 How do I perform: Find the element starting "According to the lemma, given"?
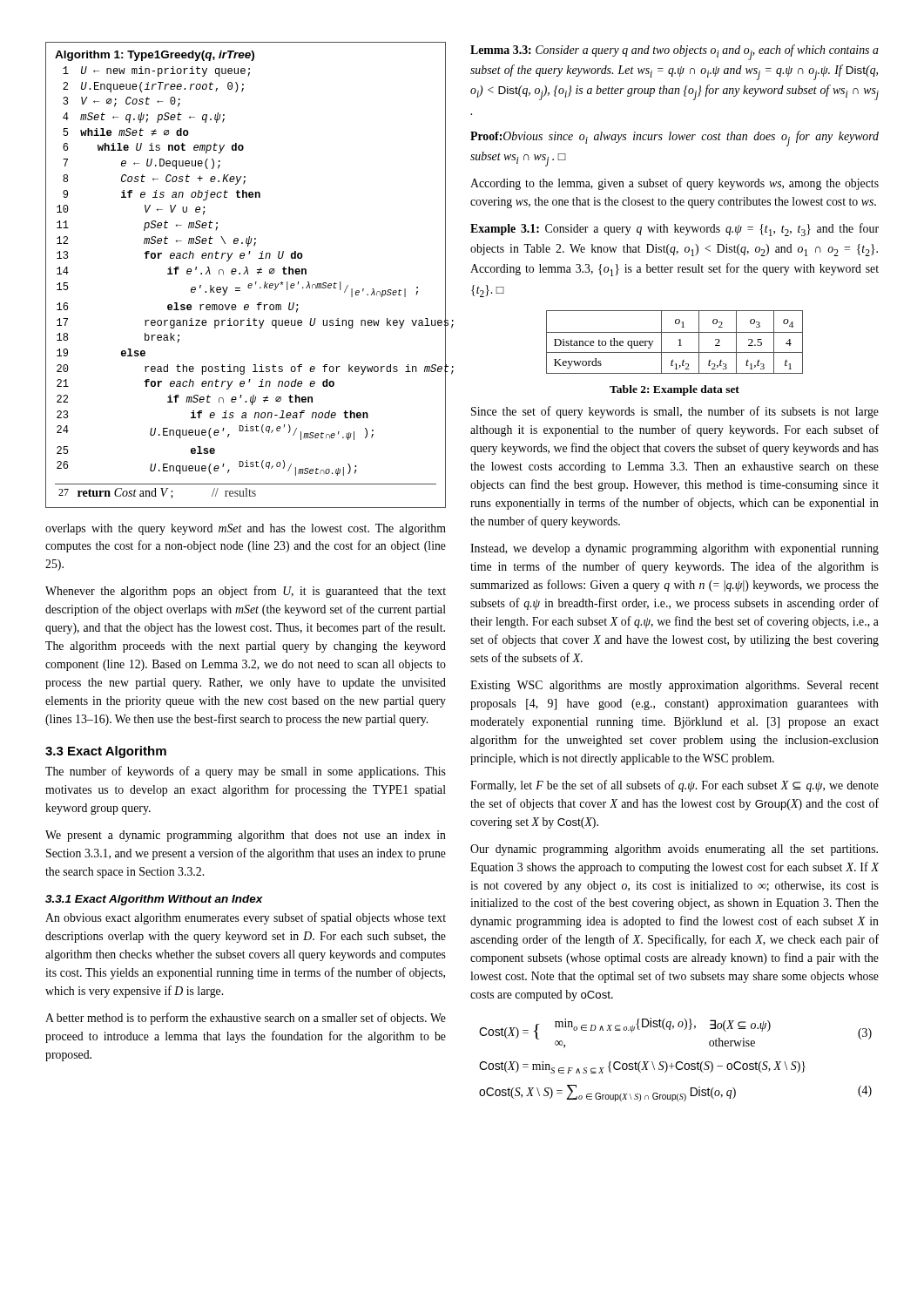click(675, 193)
